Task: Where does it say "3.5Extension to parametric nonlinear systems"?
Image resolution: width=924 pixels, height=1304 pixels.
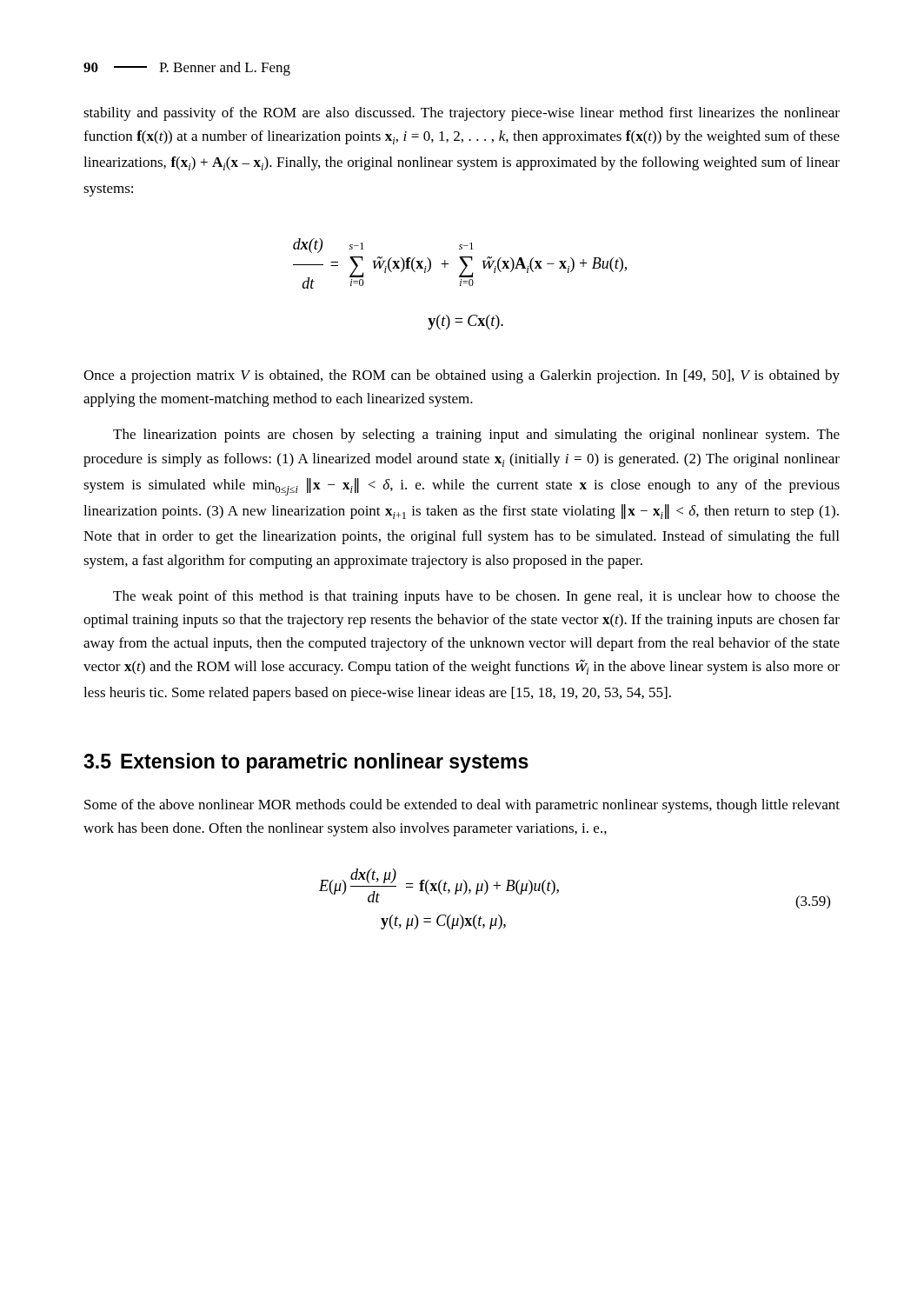Action: [306, 761]
